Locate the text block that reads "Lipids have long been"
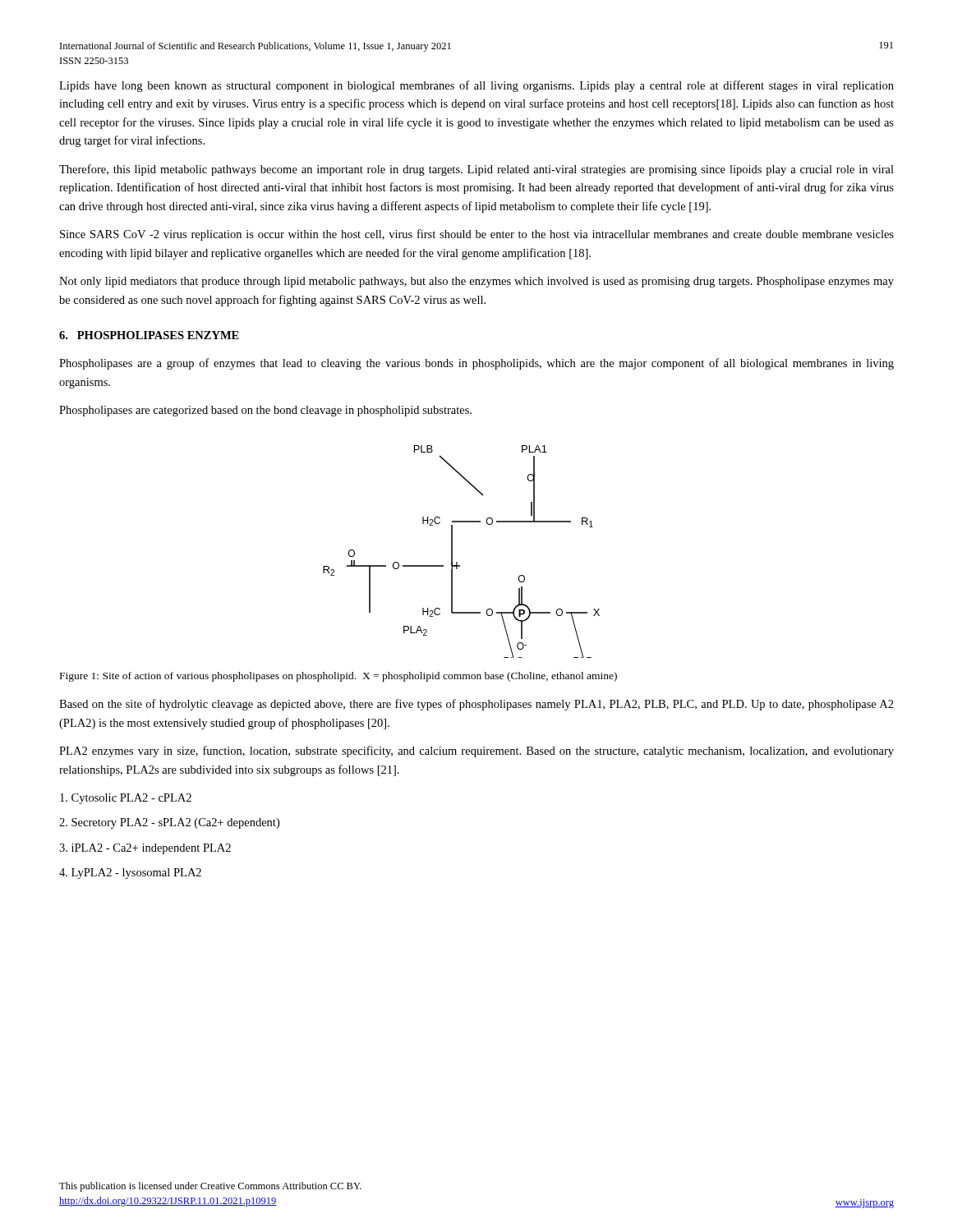Screen dimensions: 1232x953 pos(476,113)
